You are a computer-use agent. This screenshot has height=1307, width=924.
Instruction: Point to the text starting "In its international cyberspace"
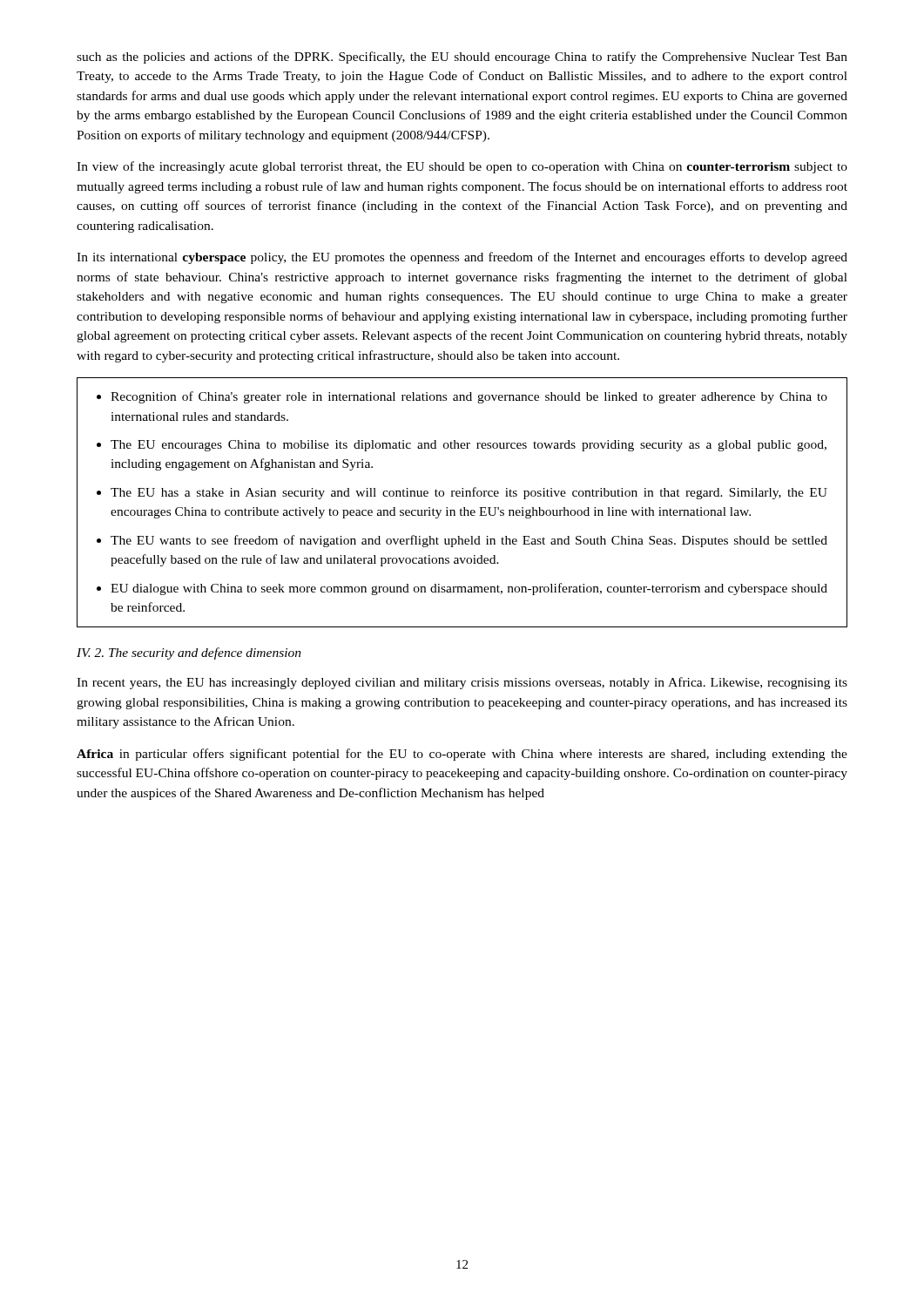[462, 306]
